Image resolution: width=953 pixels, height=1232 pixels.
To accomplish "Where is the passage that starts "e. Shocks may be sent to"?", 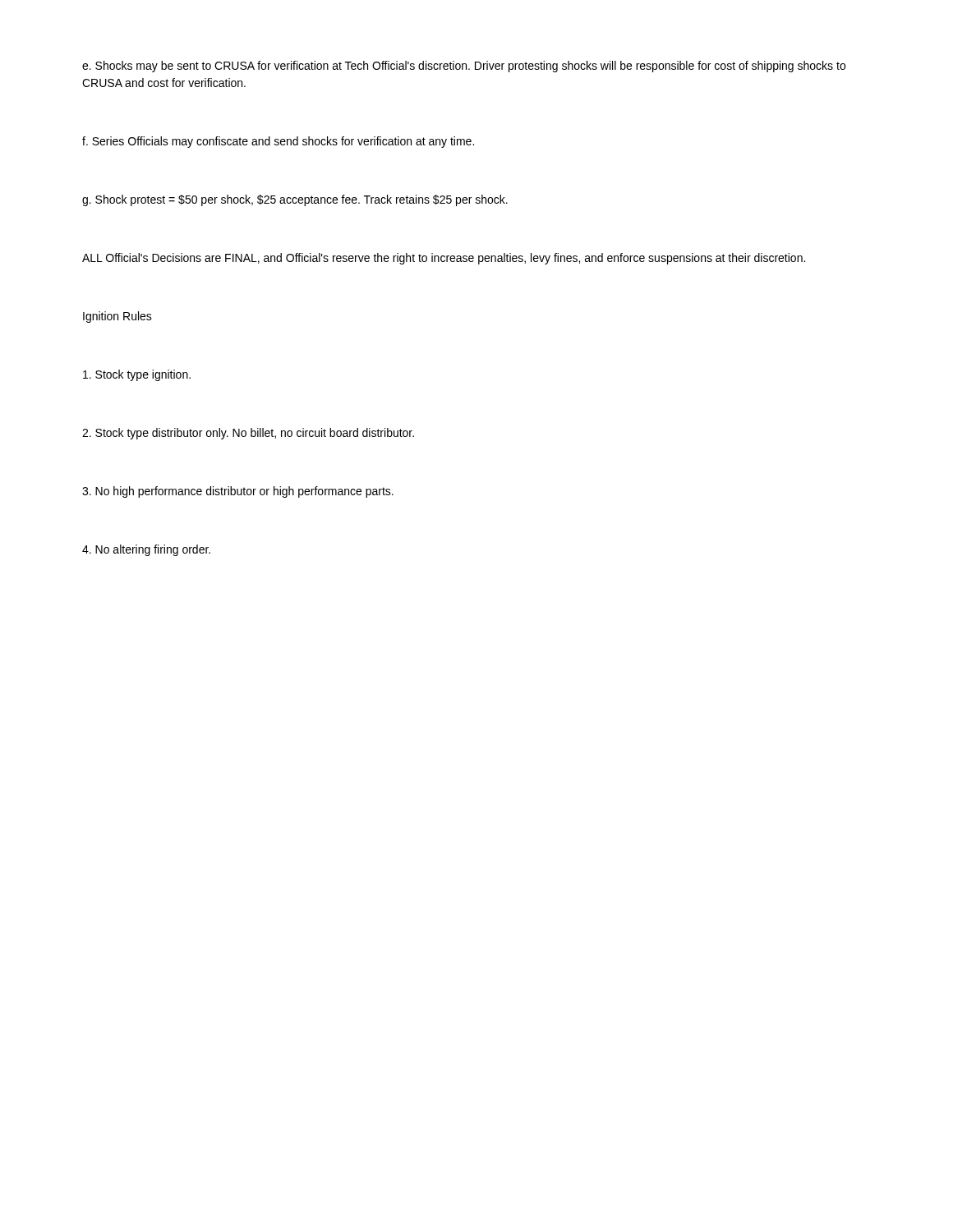I will (464, 74).
